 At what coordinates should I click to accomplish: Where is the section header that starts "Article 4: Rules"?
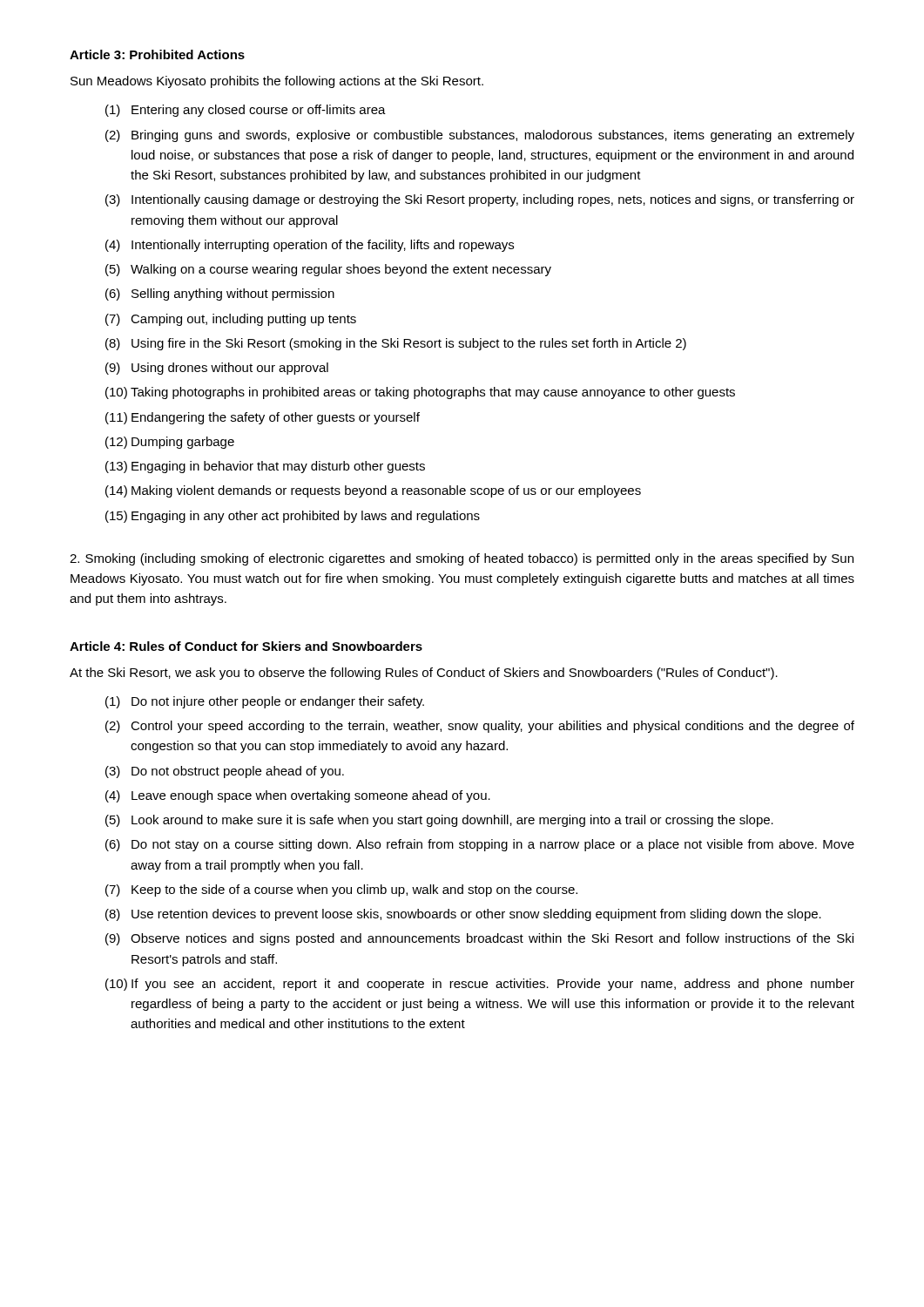pos(246,646)
